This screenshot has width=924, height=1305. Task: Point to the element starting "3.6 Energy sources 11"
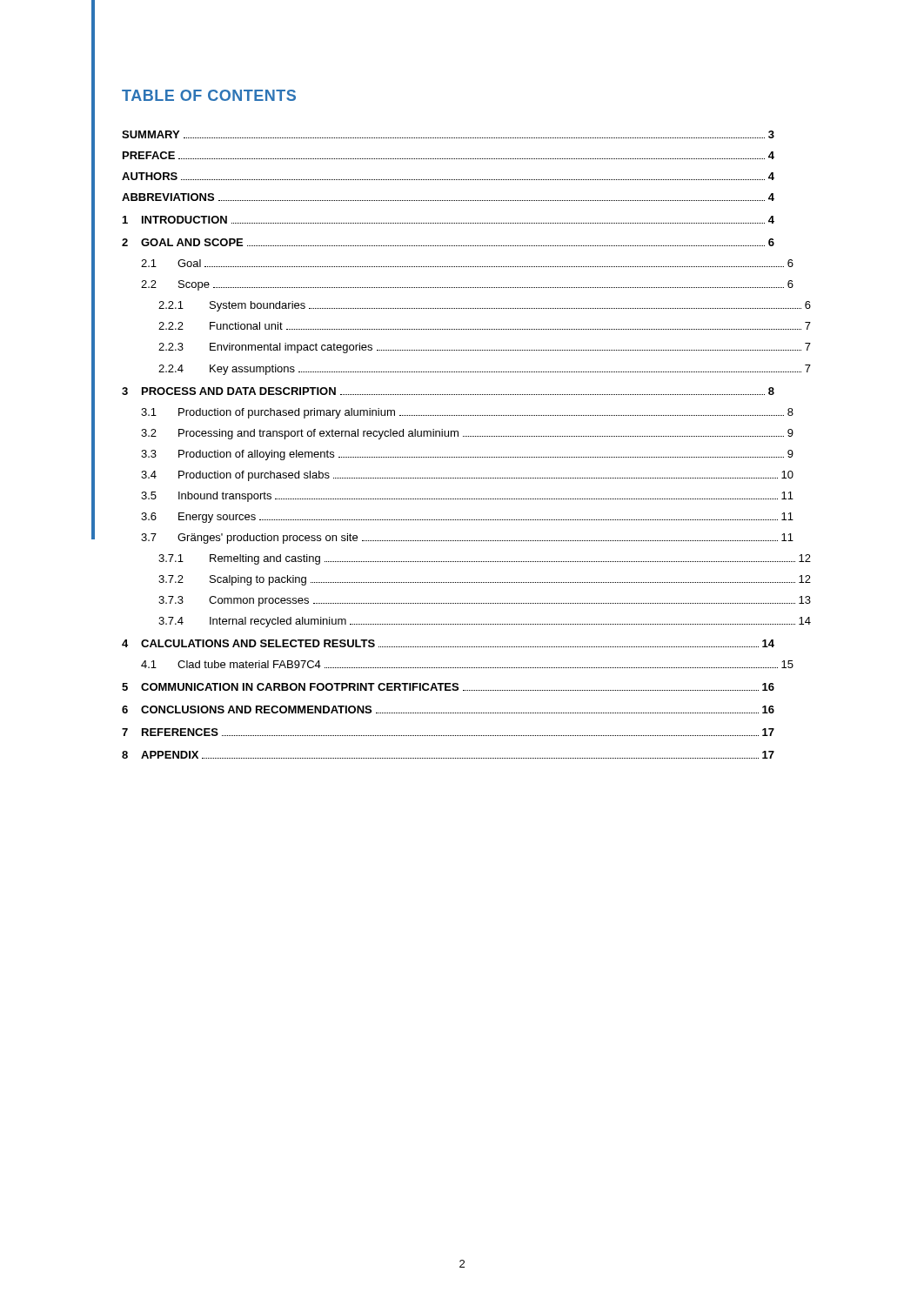[x=448, y=517]
